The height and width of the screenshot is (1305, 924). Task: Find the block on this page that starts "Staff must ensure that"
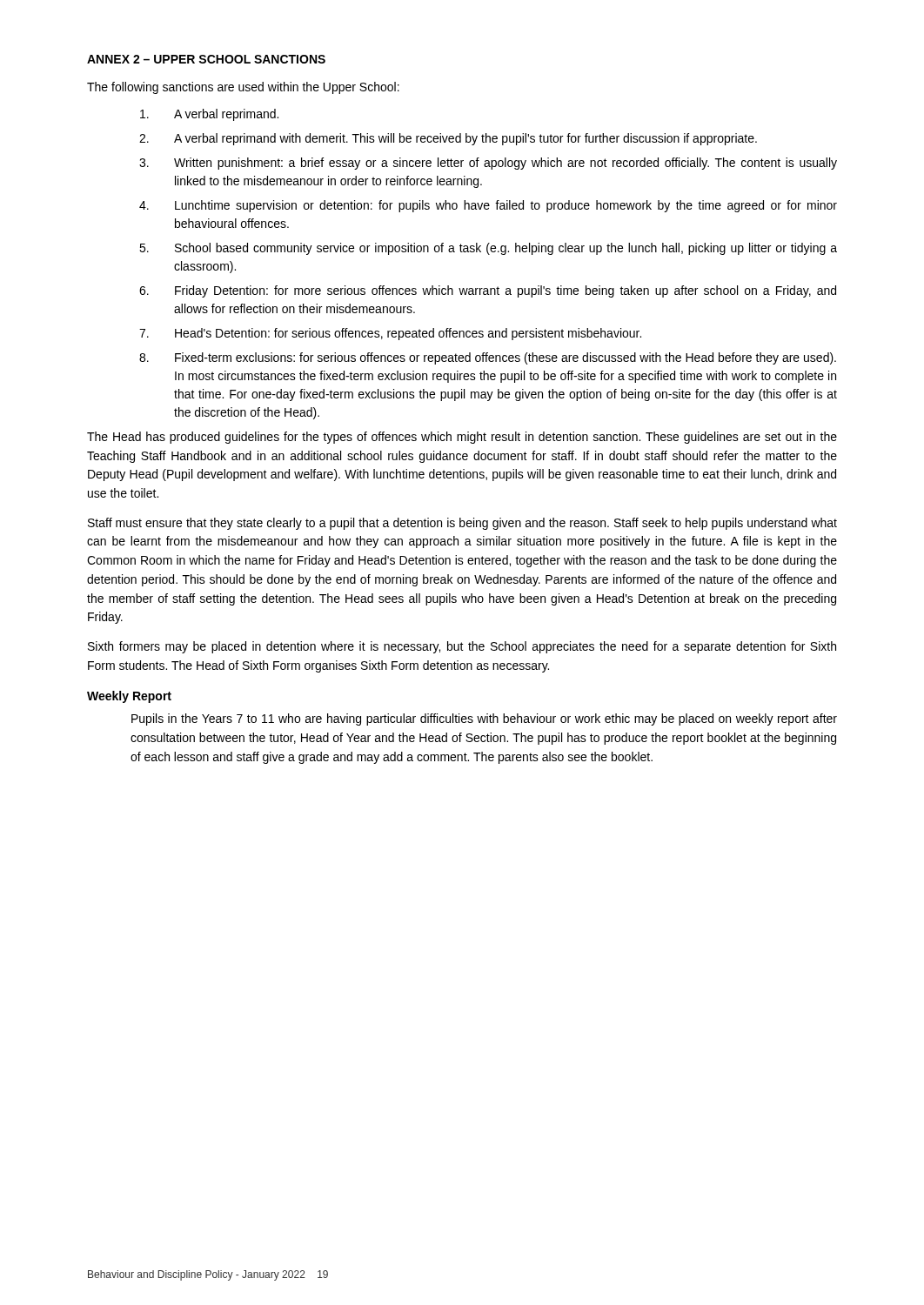(462, 570)
